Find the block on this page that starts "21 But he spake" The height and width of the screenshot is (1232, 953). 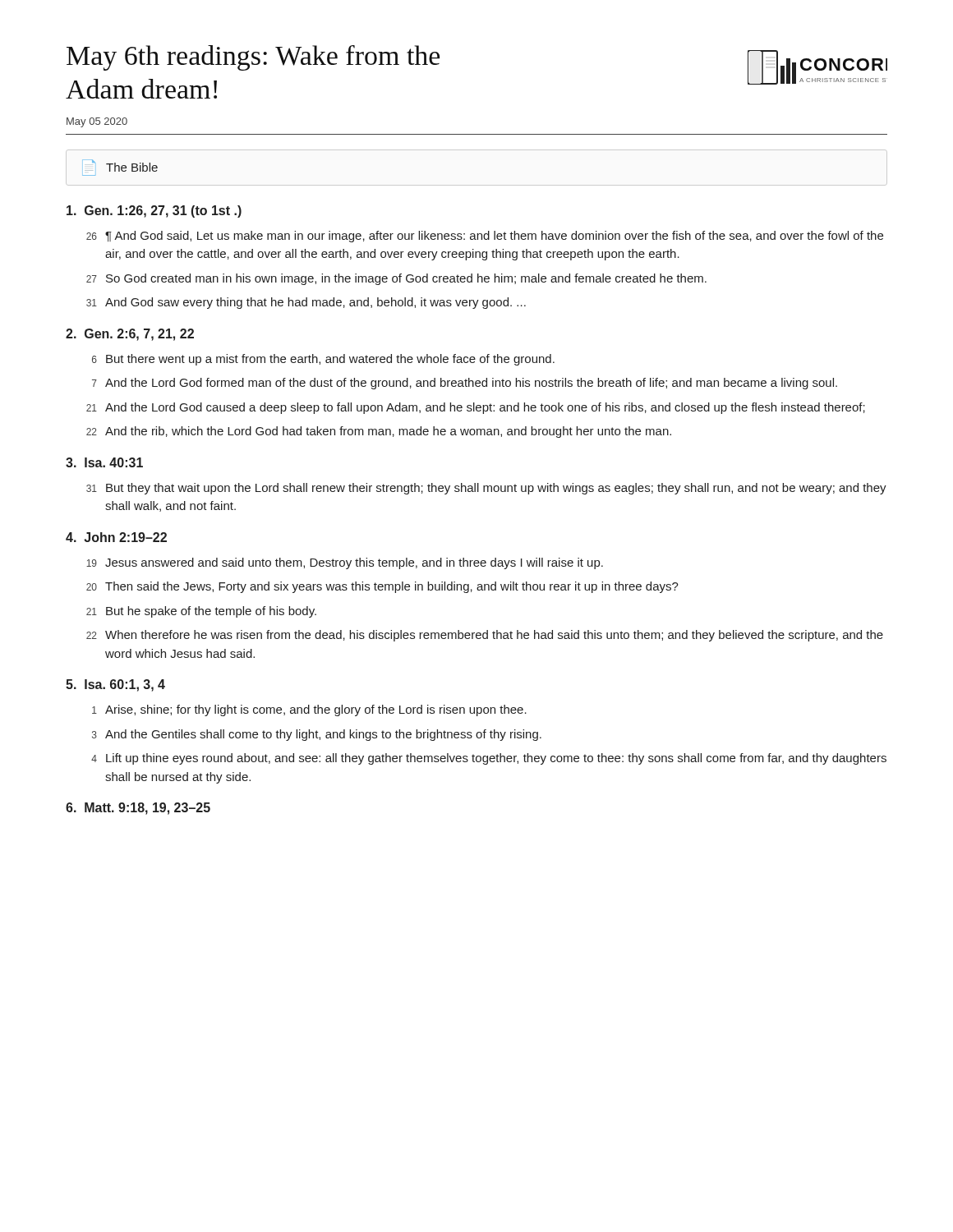[x=201, y=612]
